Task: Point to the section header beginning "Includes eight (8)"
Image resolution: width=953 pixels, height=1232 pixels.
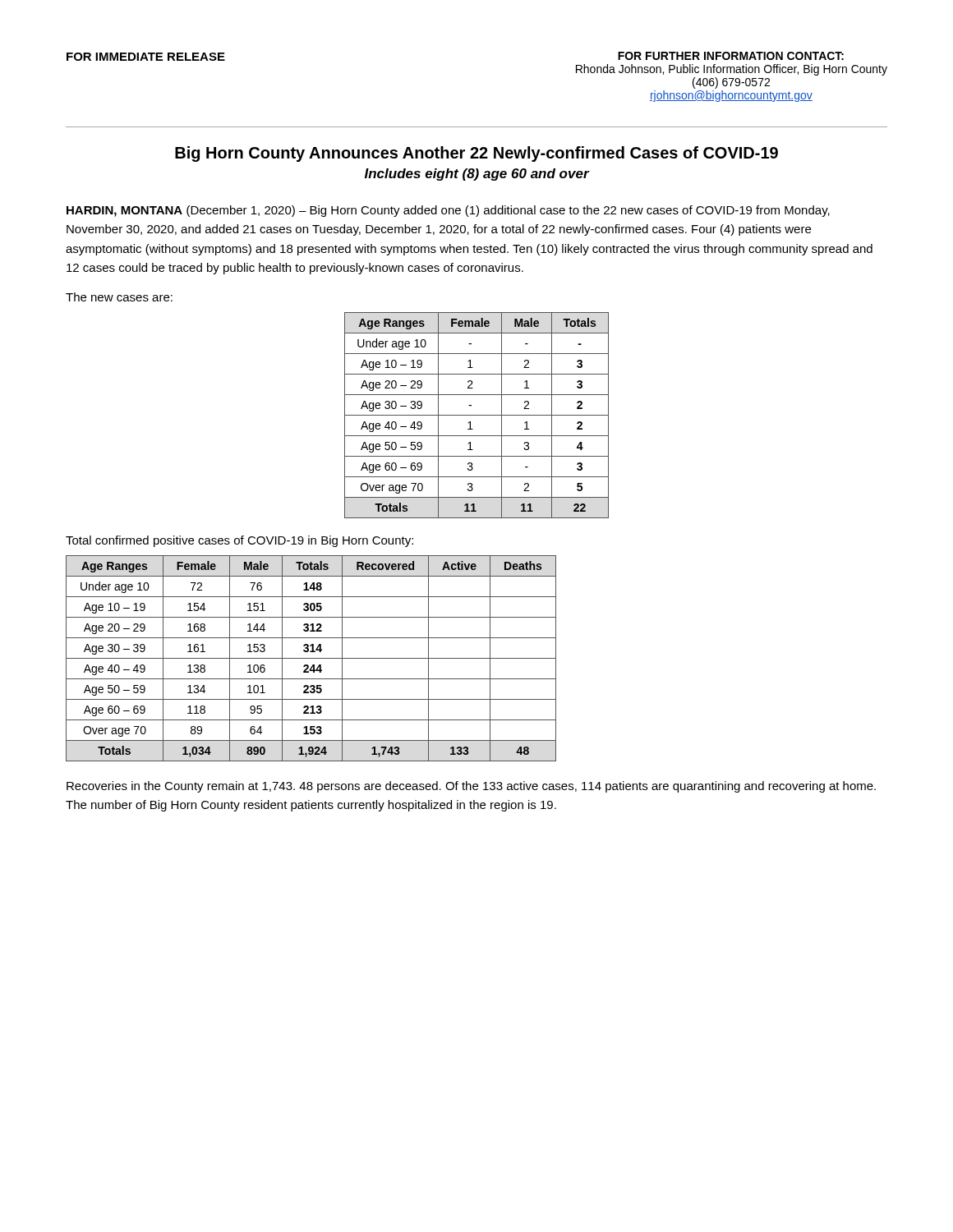Action: 476,174
